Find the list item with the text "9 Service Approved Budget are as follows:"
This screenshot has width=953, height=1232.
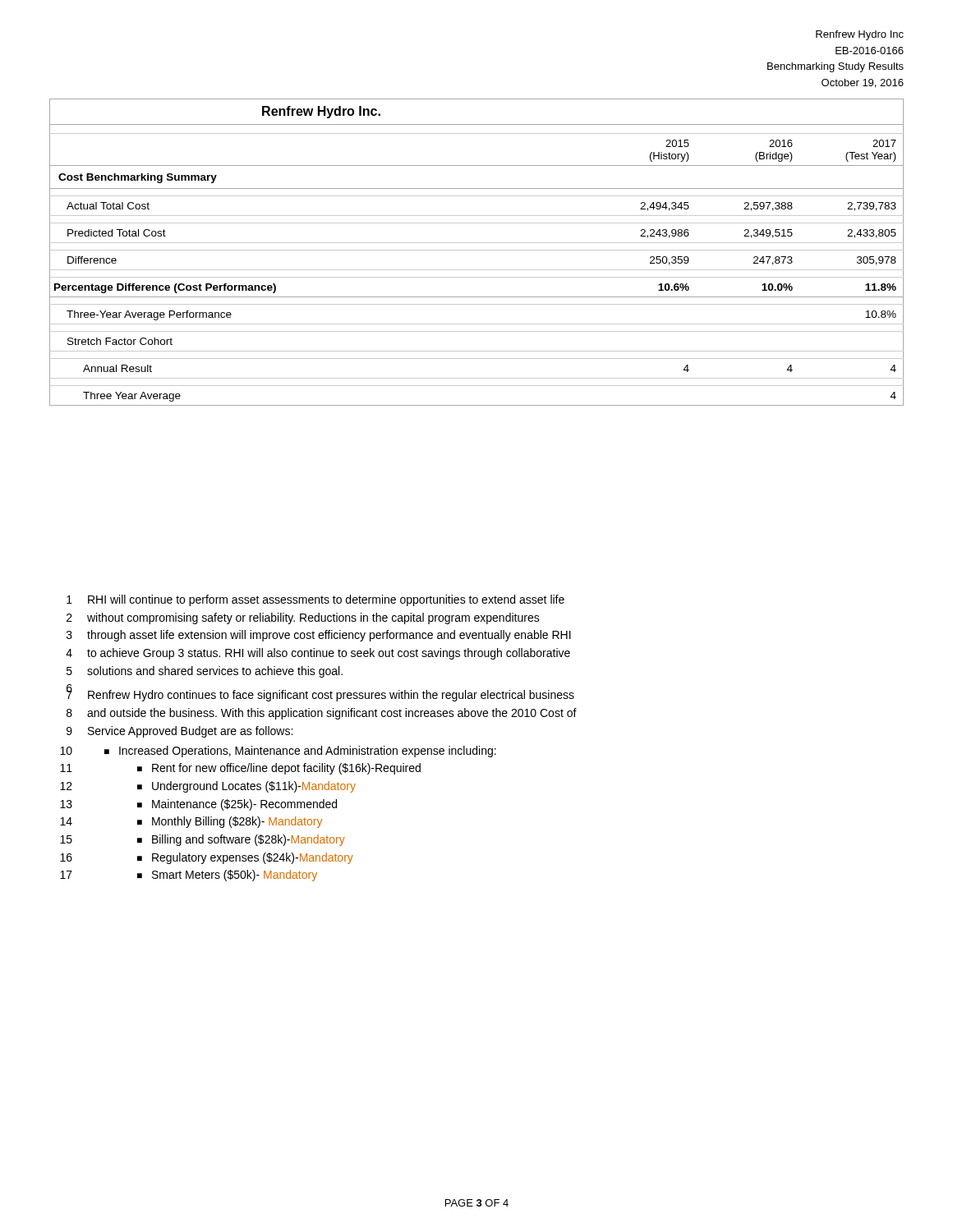pos(180,732)
